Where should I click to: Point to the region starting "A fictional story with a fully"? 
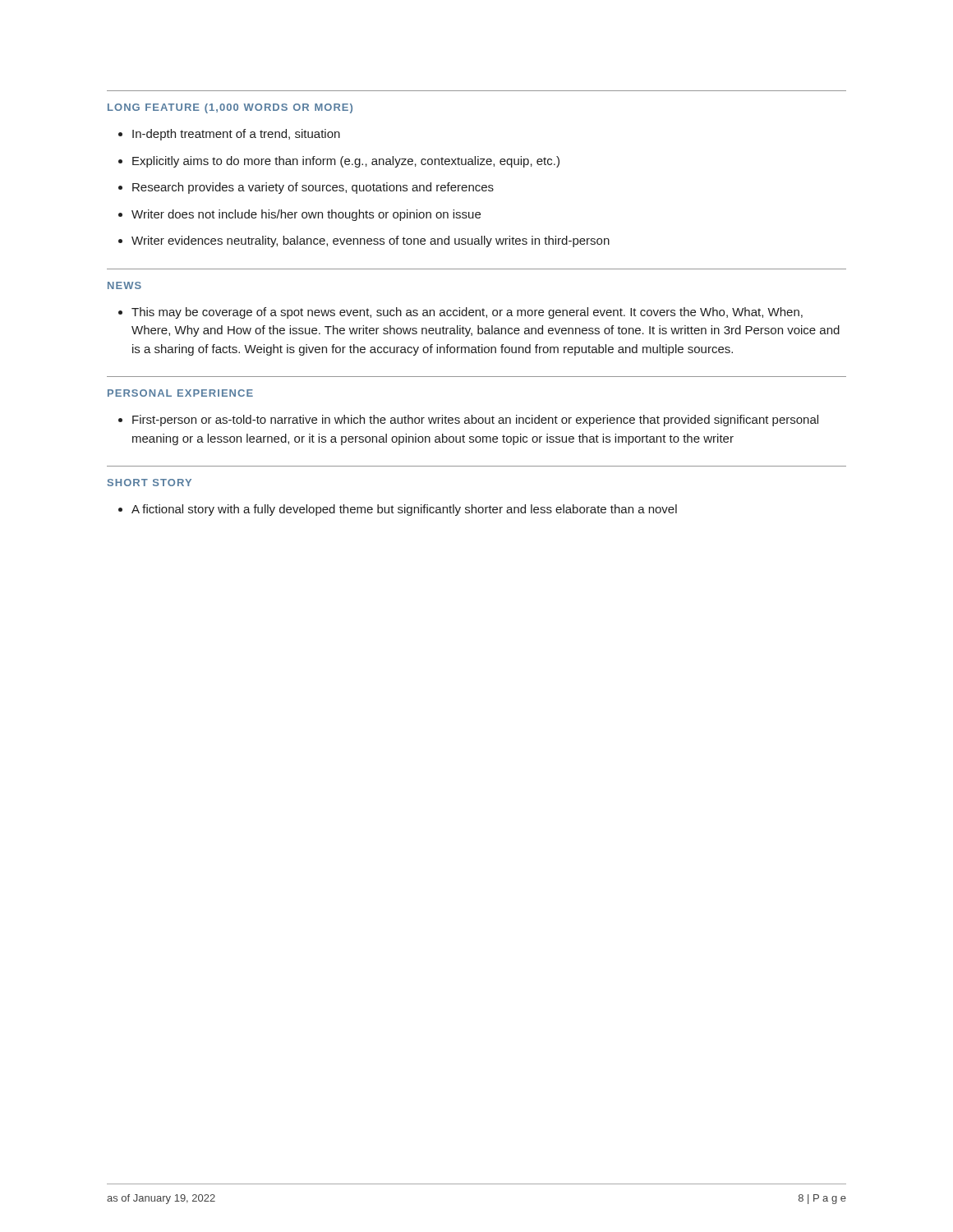click(x=404, y=509)
